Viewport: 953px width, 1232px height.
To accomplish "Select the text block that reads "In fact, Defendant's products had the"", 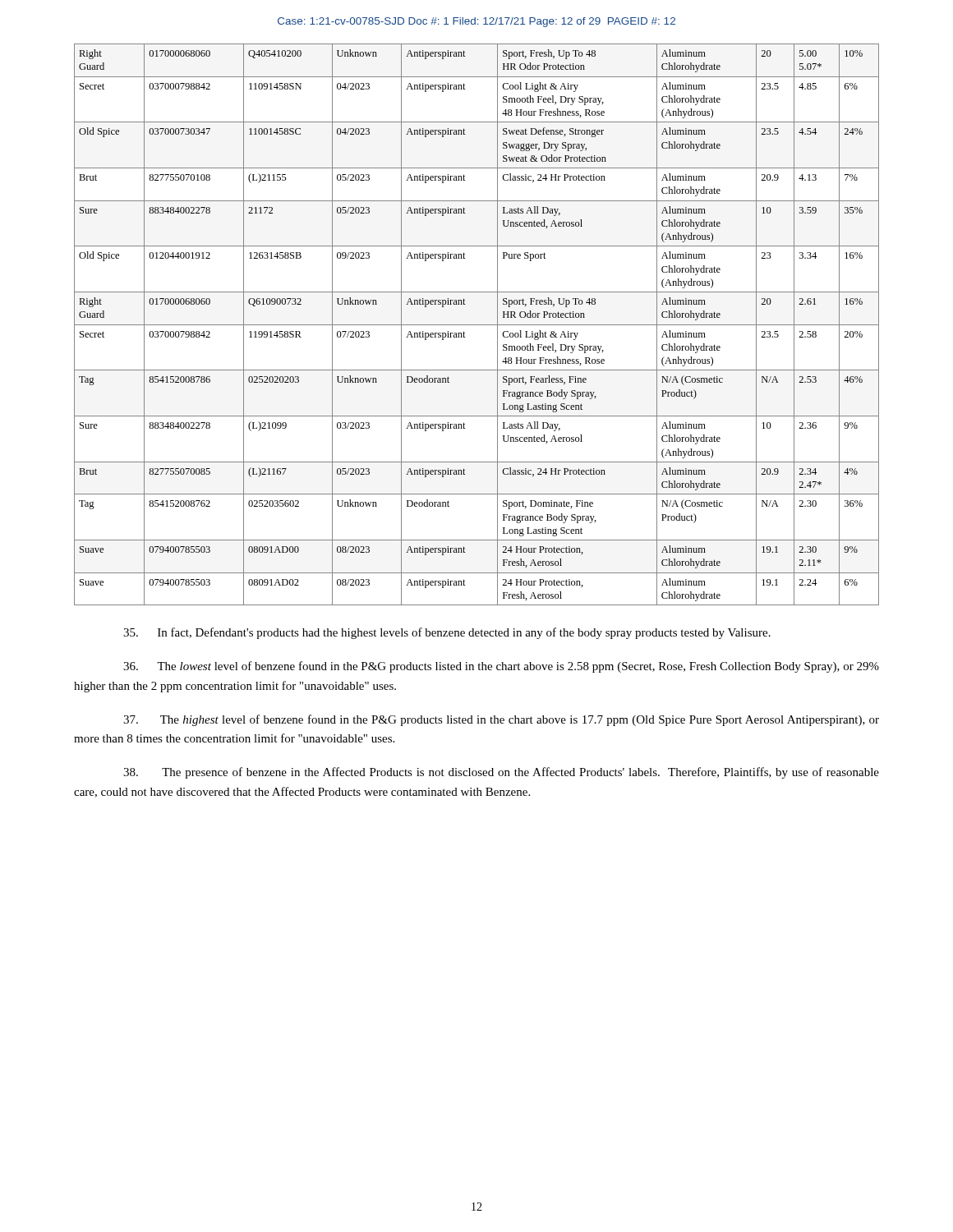I will tap(447, 632).
